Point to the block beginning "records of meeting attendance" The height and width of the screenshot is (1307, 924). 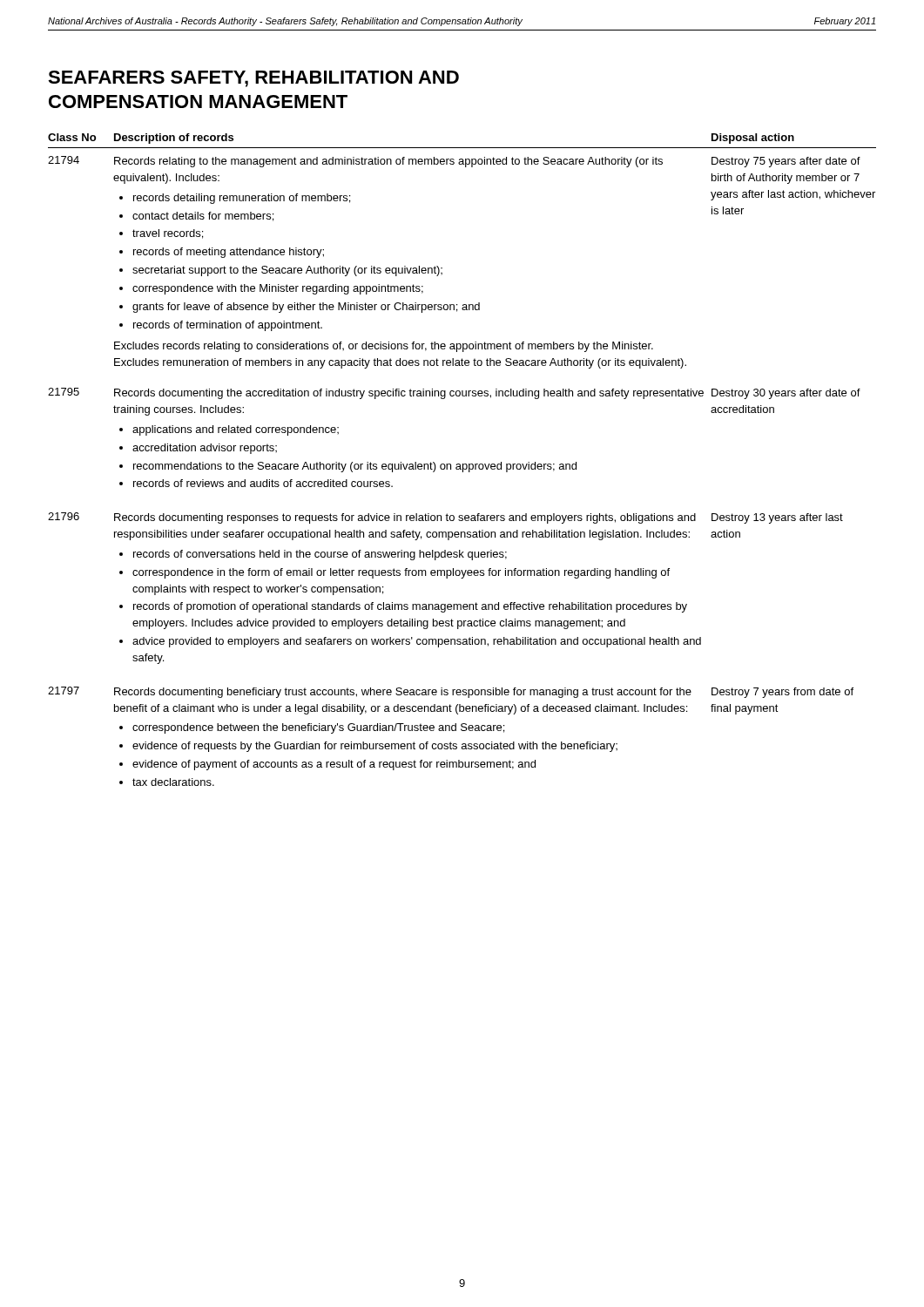coord(229,252)
